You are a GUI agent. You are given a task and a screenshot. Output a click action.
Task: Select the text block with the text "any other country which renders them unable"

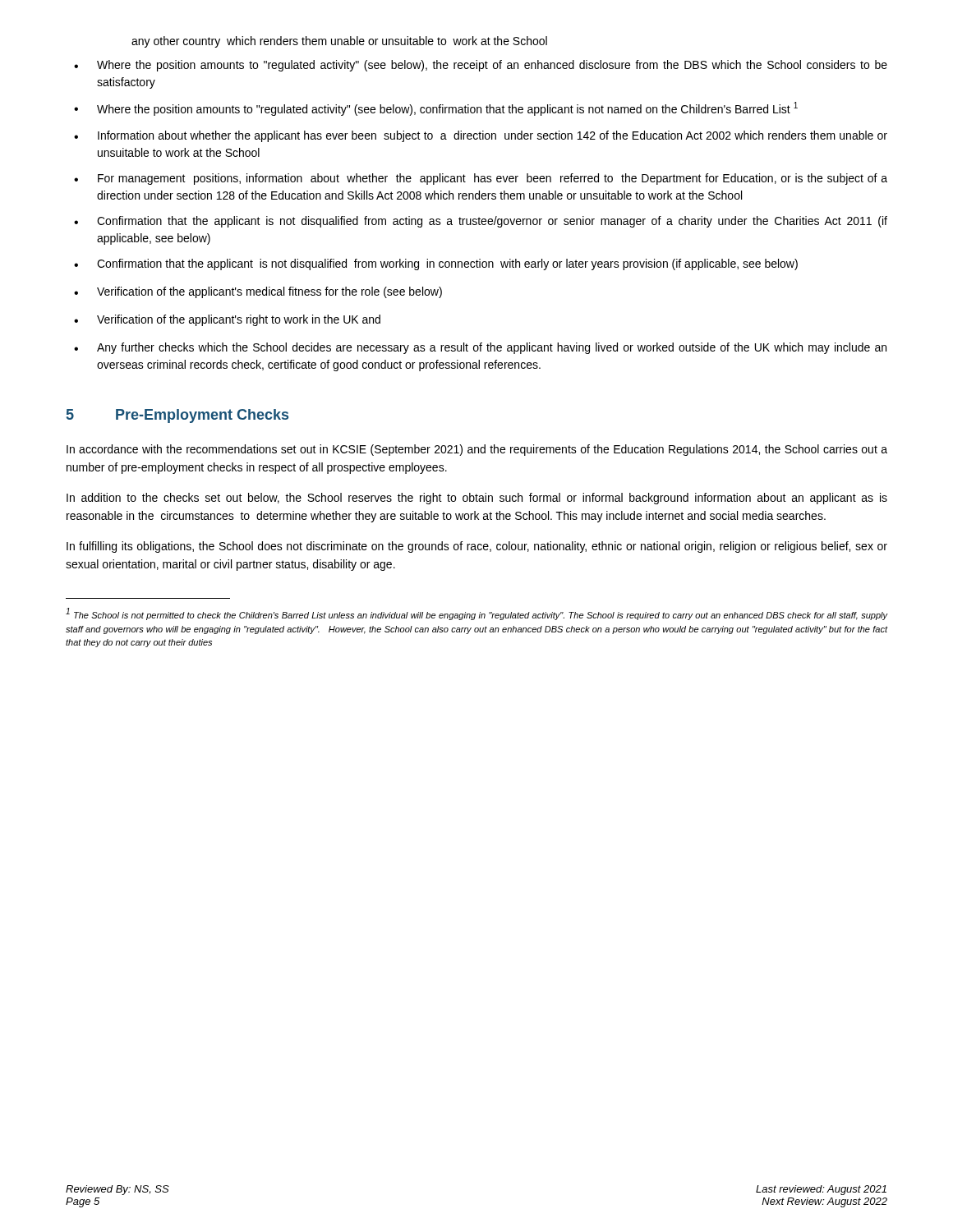pos(340,41)
